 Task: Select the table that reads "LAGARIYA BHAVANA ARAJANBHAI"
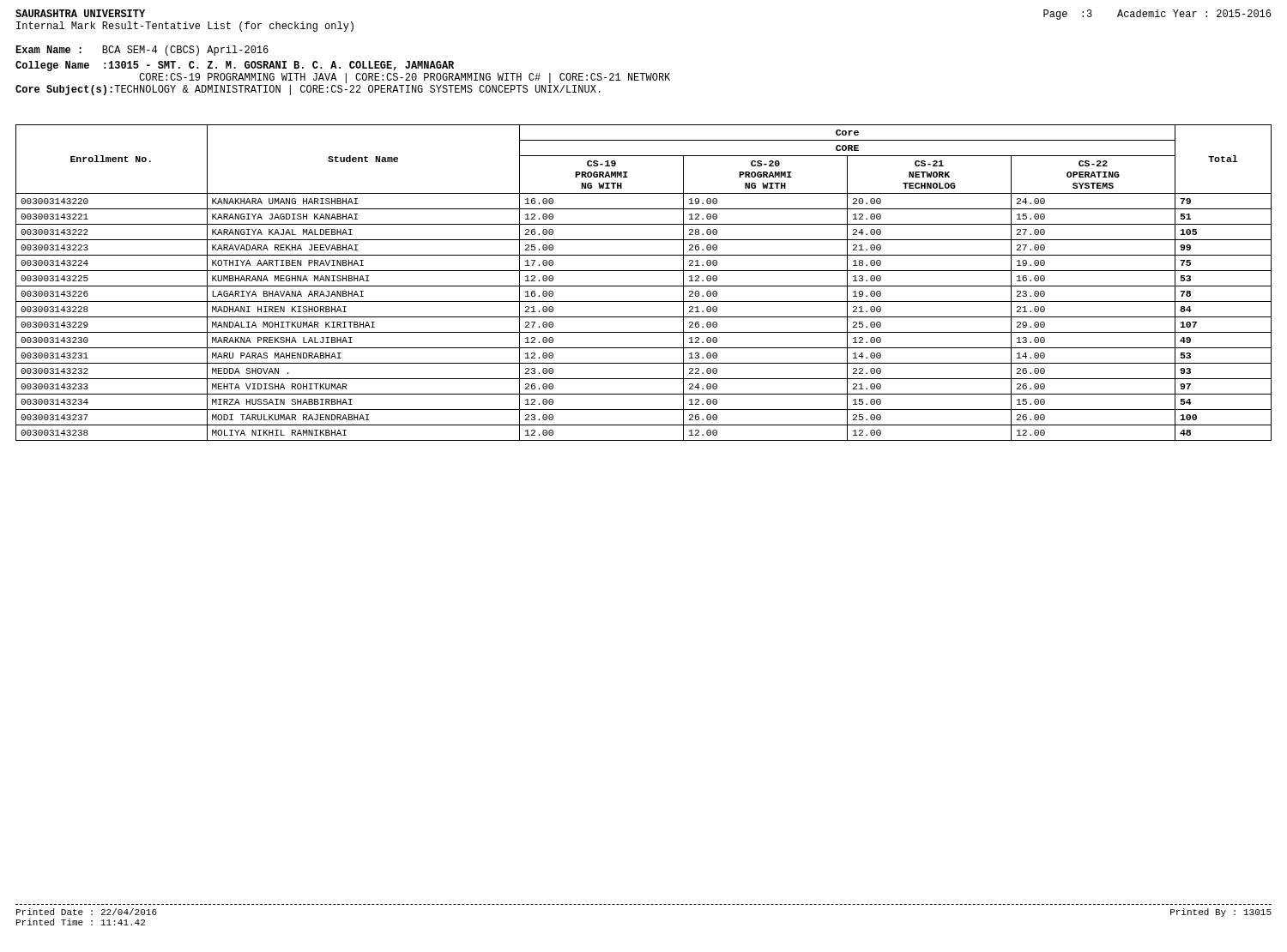tap(644, 283)
